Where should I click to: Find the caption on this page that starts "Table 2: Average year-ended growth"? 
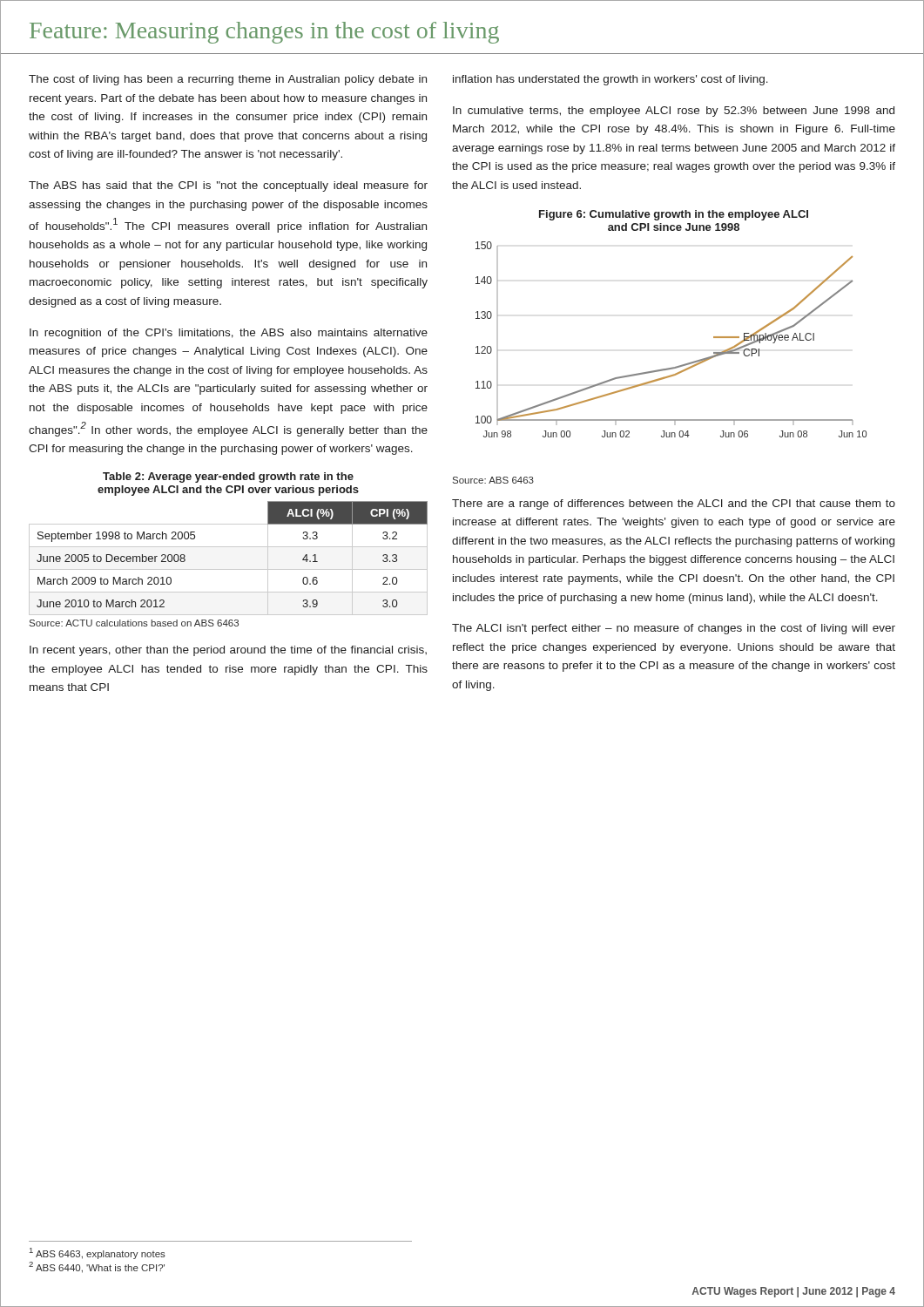[x=228, y=483]
